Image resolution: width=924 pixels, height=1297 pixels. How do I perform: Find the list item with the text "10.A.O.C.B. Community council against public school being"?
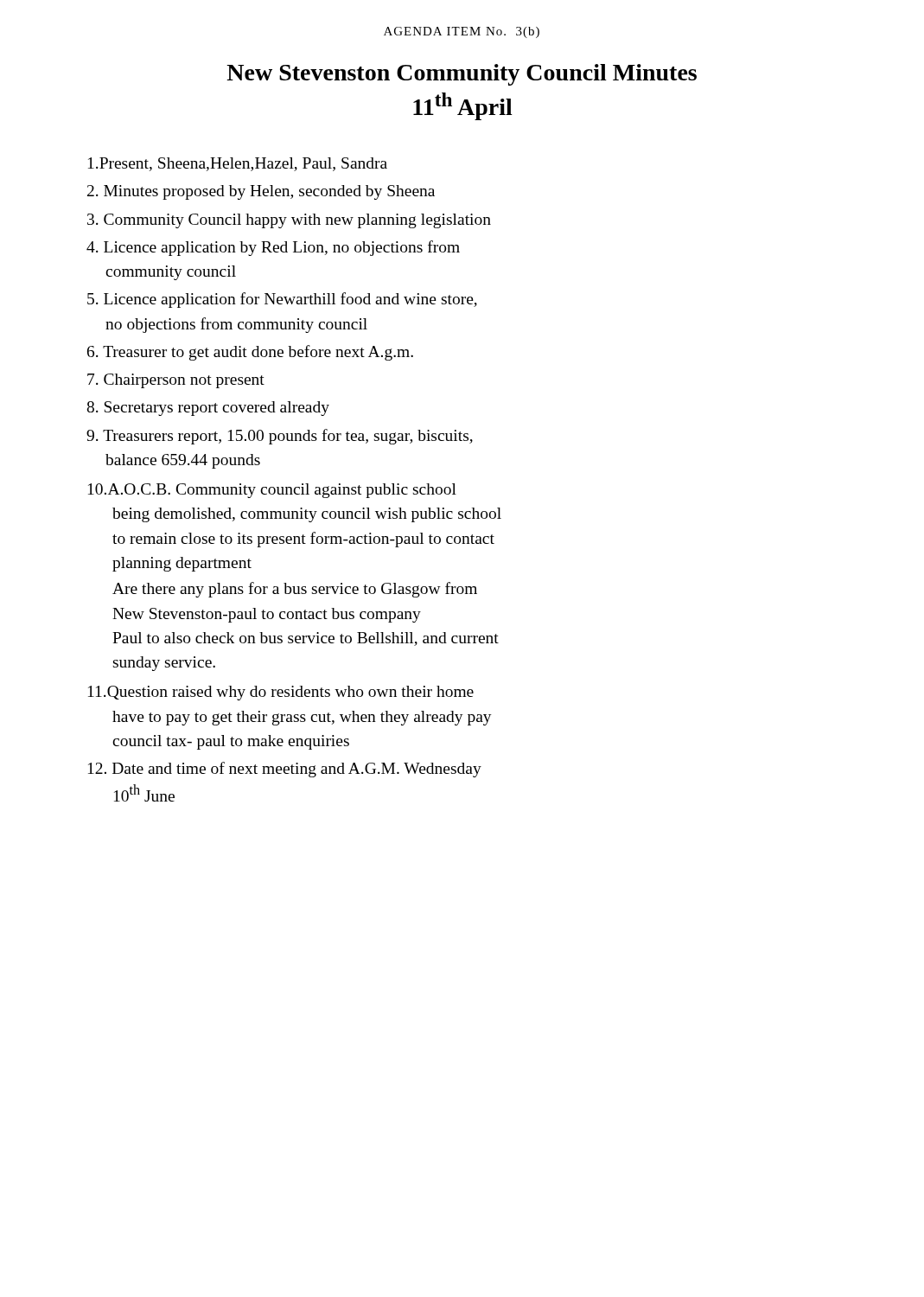point(294,577)
